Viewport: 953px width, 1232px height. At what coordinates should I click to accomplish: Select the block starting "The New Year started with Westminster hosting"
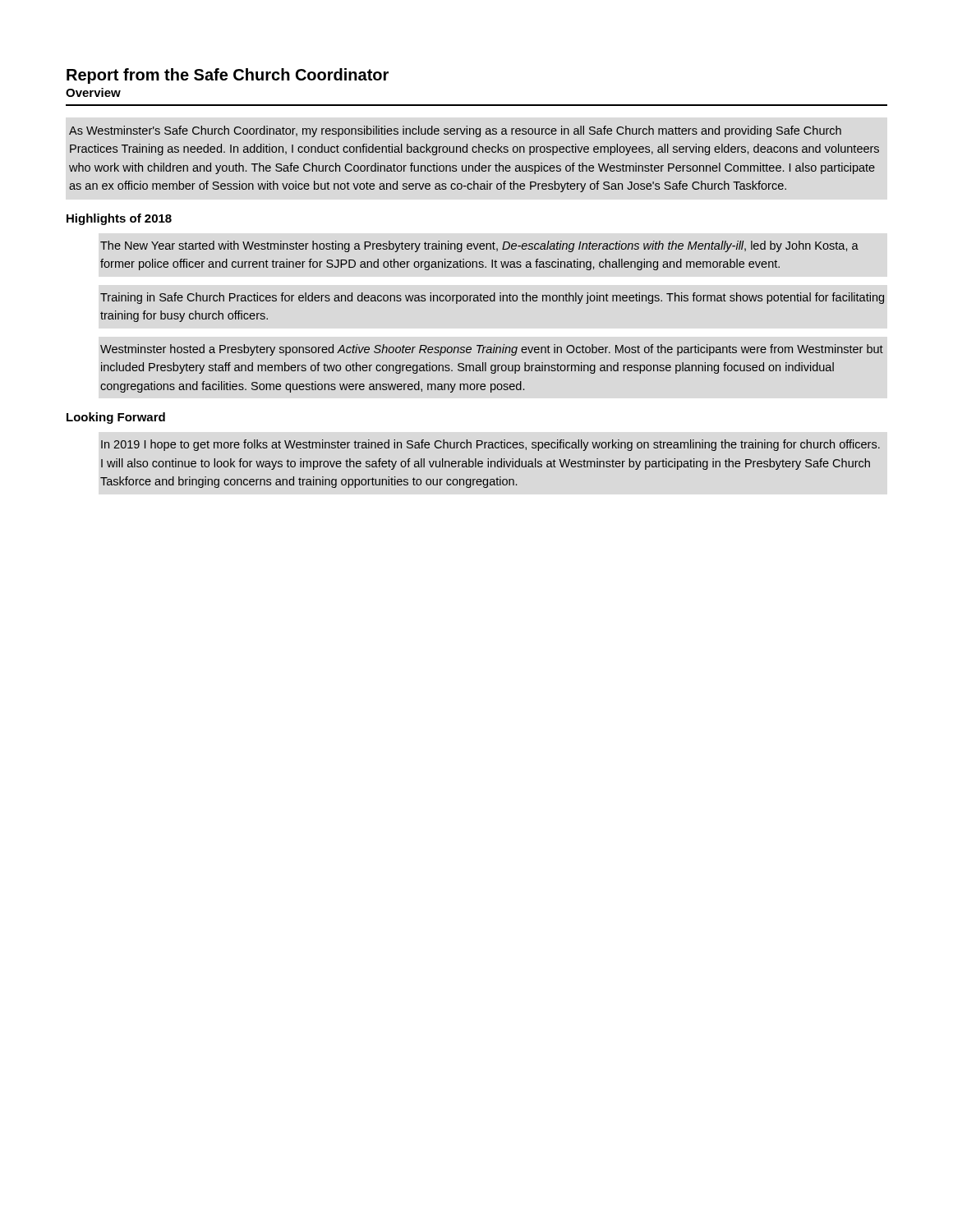pos(479,255)
